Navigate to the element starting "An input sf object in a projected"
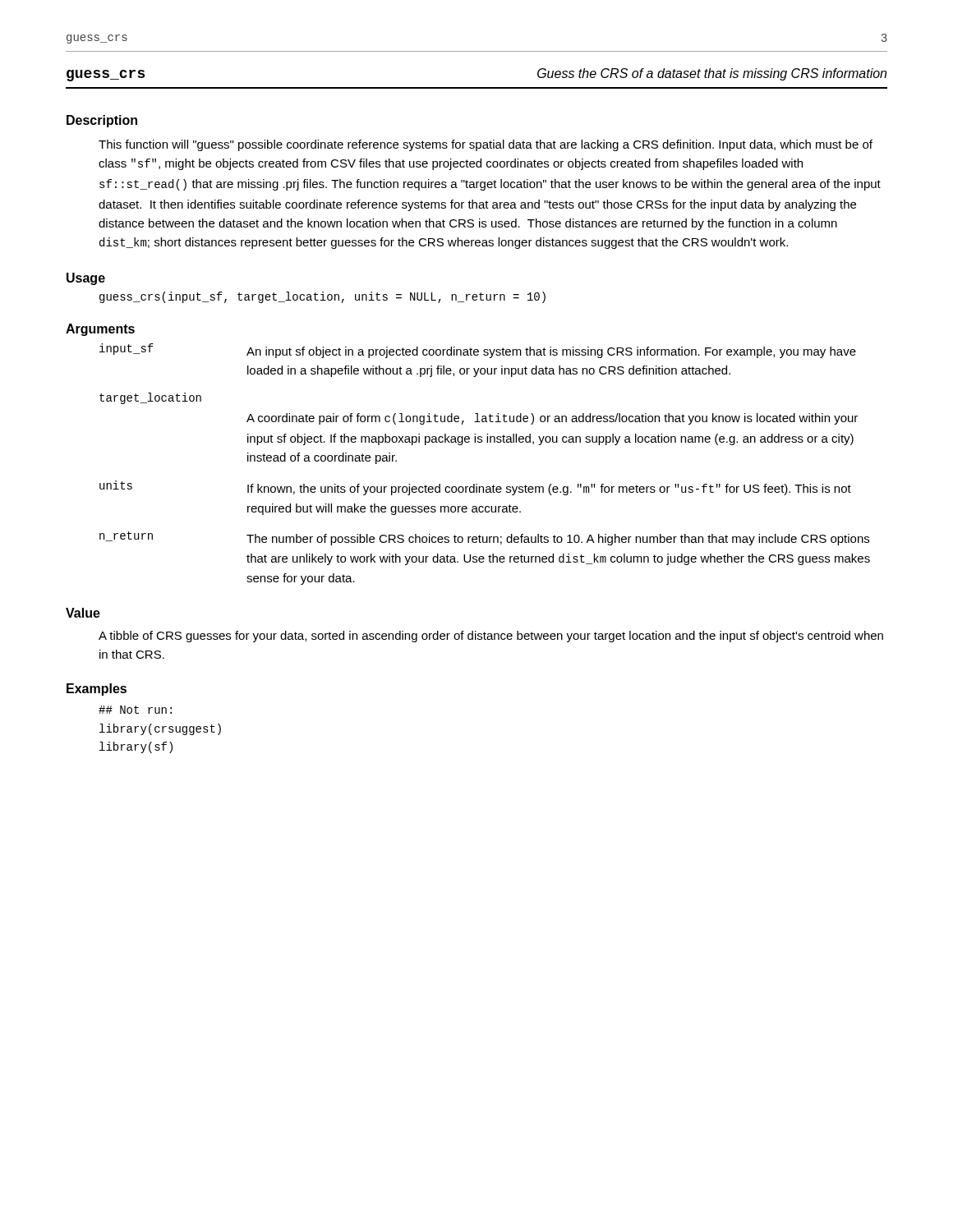This screenshot has height=1232, width=953. (x=551, y=360)
